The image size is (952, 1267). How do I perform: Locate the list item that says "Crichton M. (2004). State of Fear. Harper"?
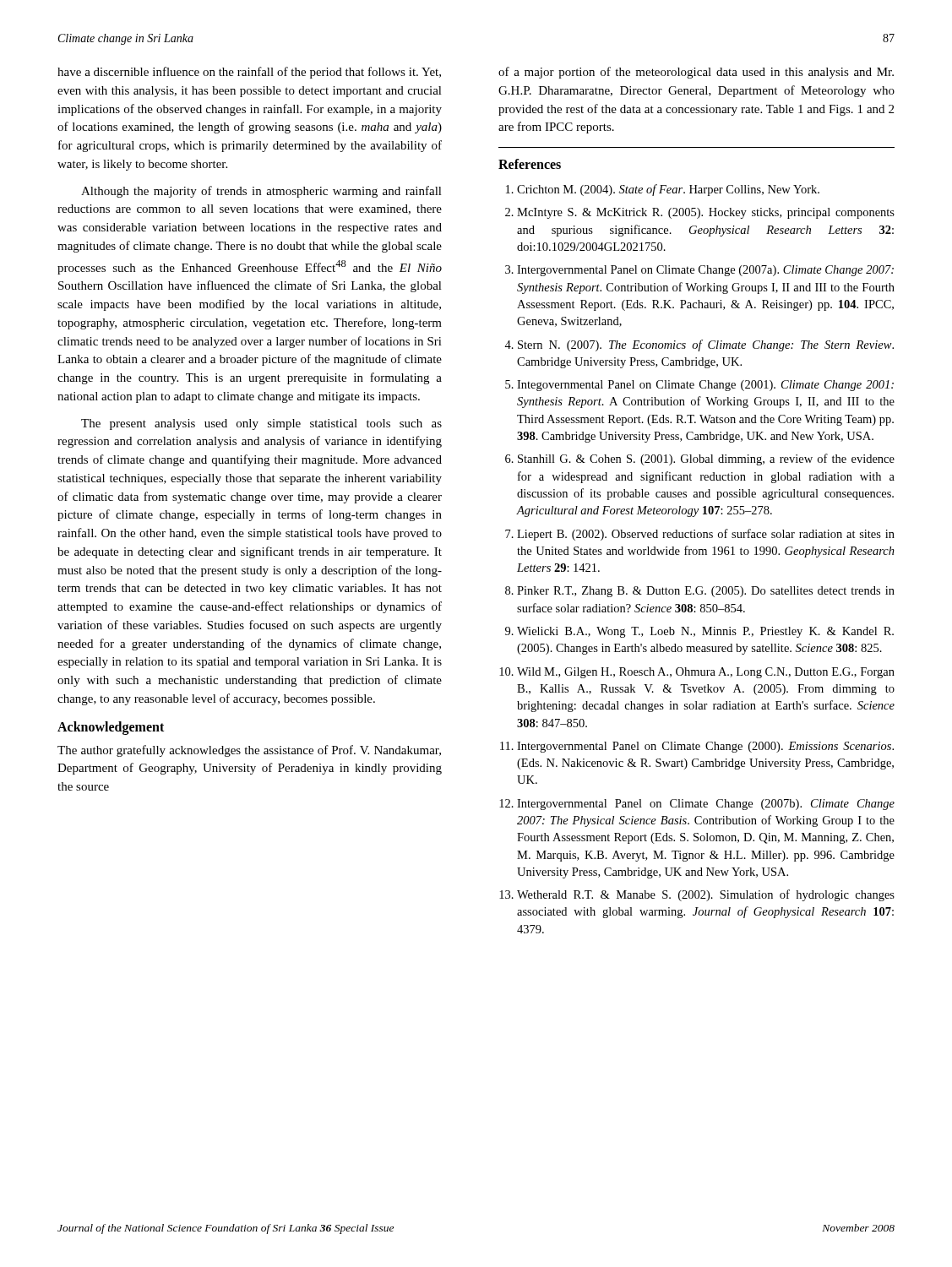coord(706,189)
